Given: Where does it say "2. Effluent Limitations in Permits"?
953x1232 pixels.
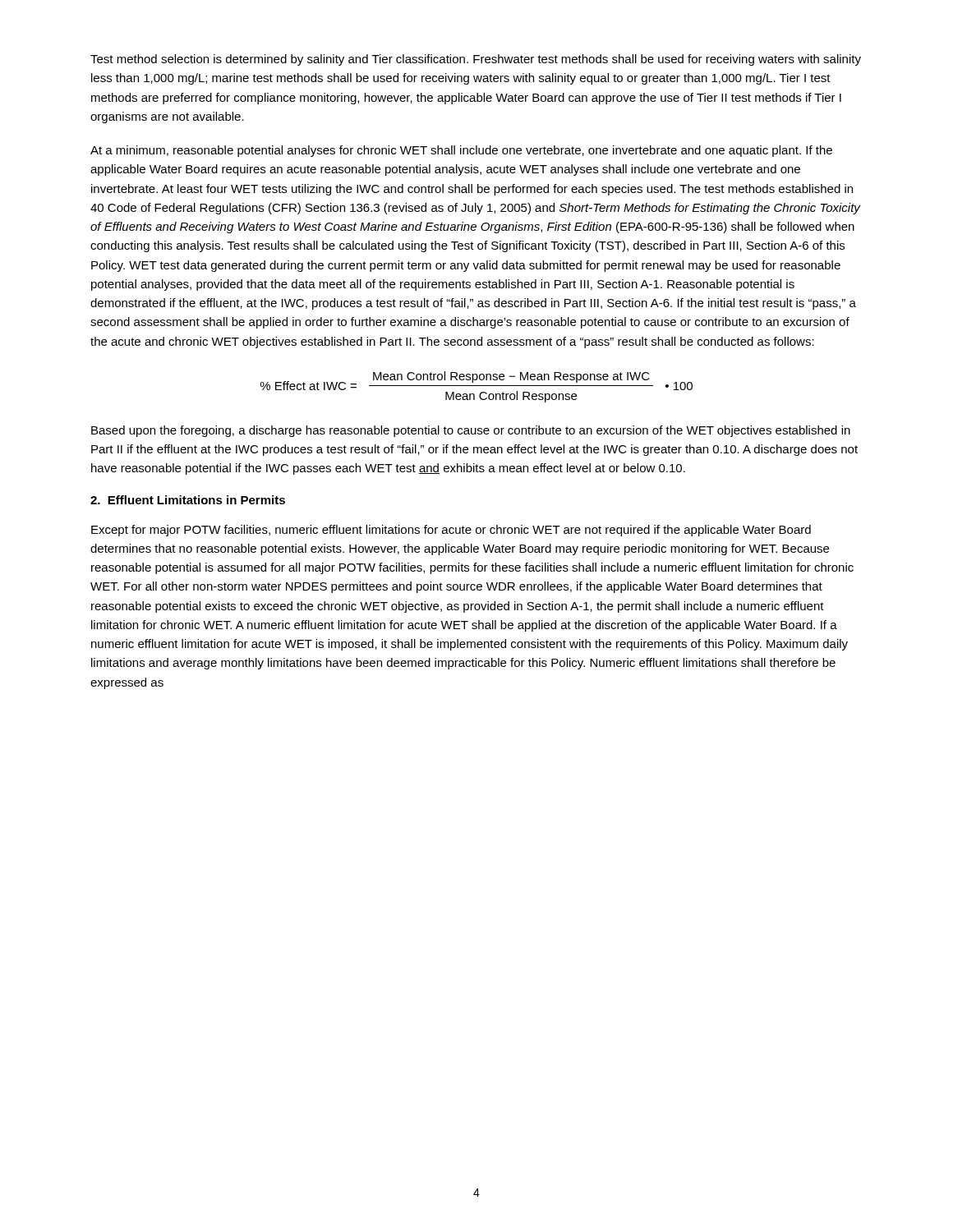Looking at the screenshot, I should point(188,499).
